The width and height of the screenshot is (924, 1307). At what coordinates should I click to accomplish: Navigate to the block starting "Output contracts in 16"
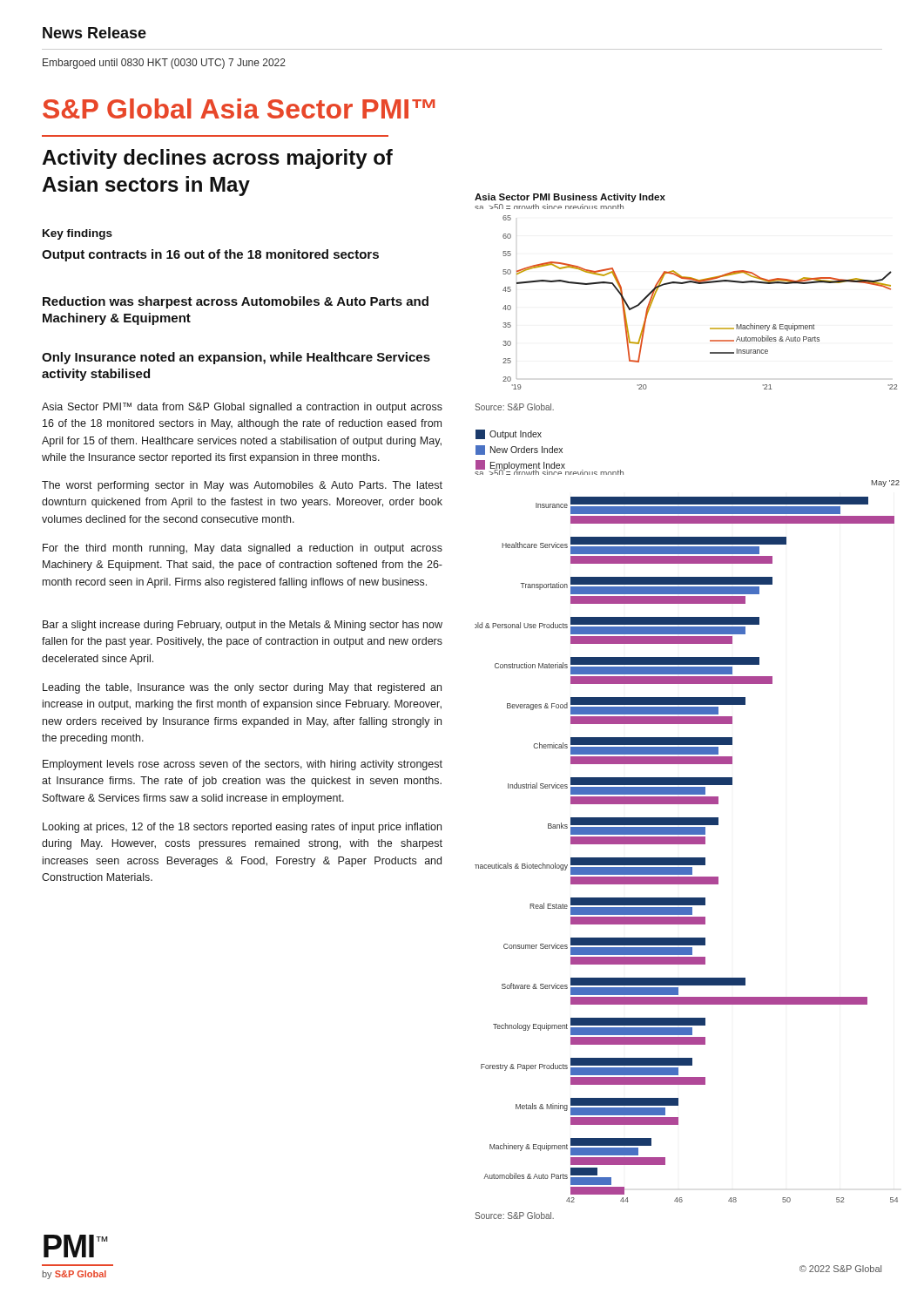click(211, 254)
